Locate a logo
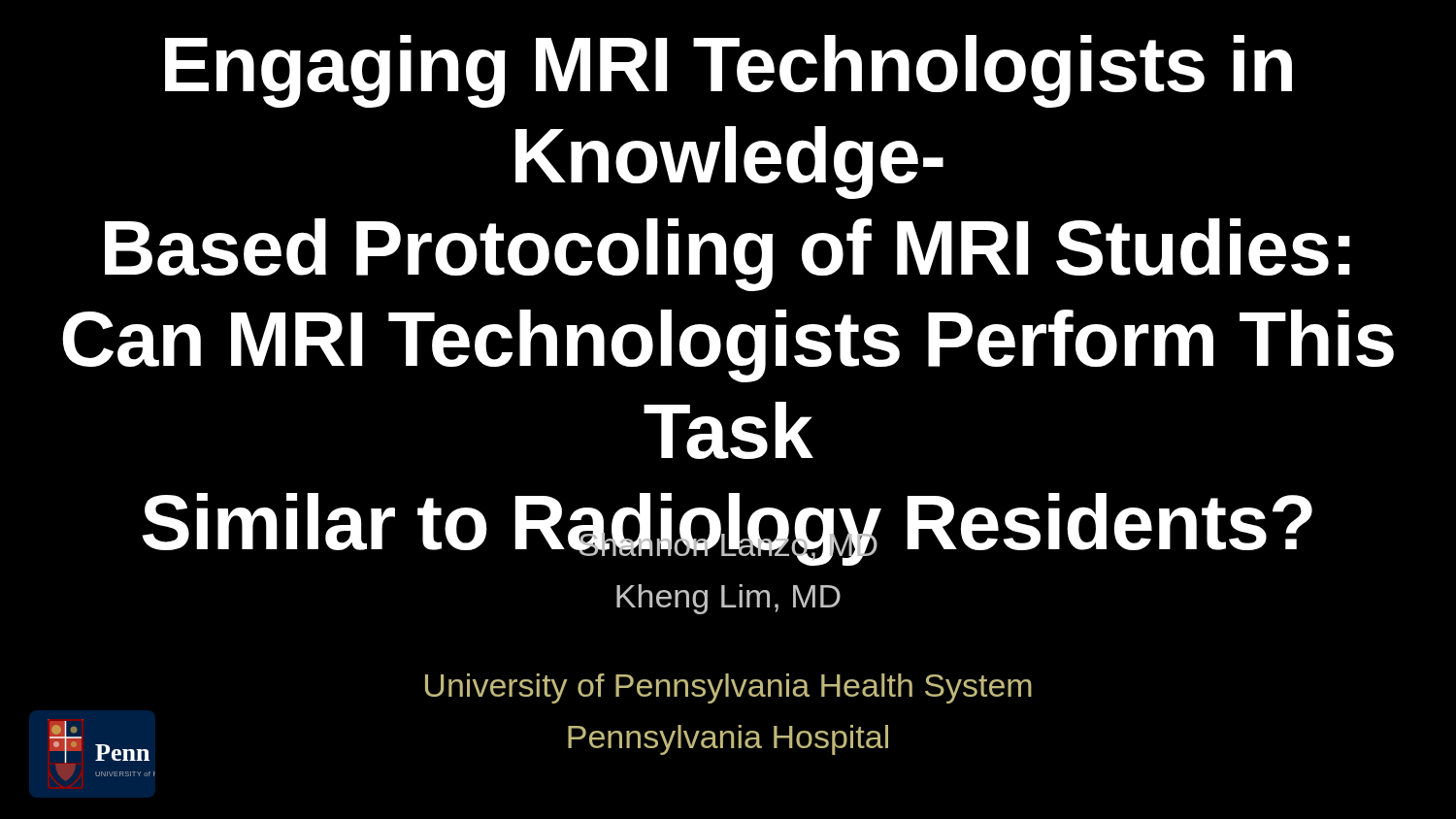Viewport: 1456px width, 819px height. pos(92,754)
